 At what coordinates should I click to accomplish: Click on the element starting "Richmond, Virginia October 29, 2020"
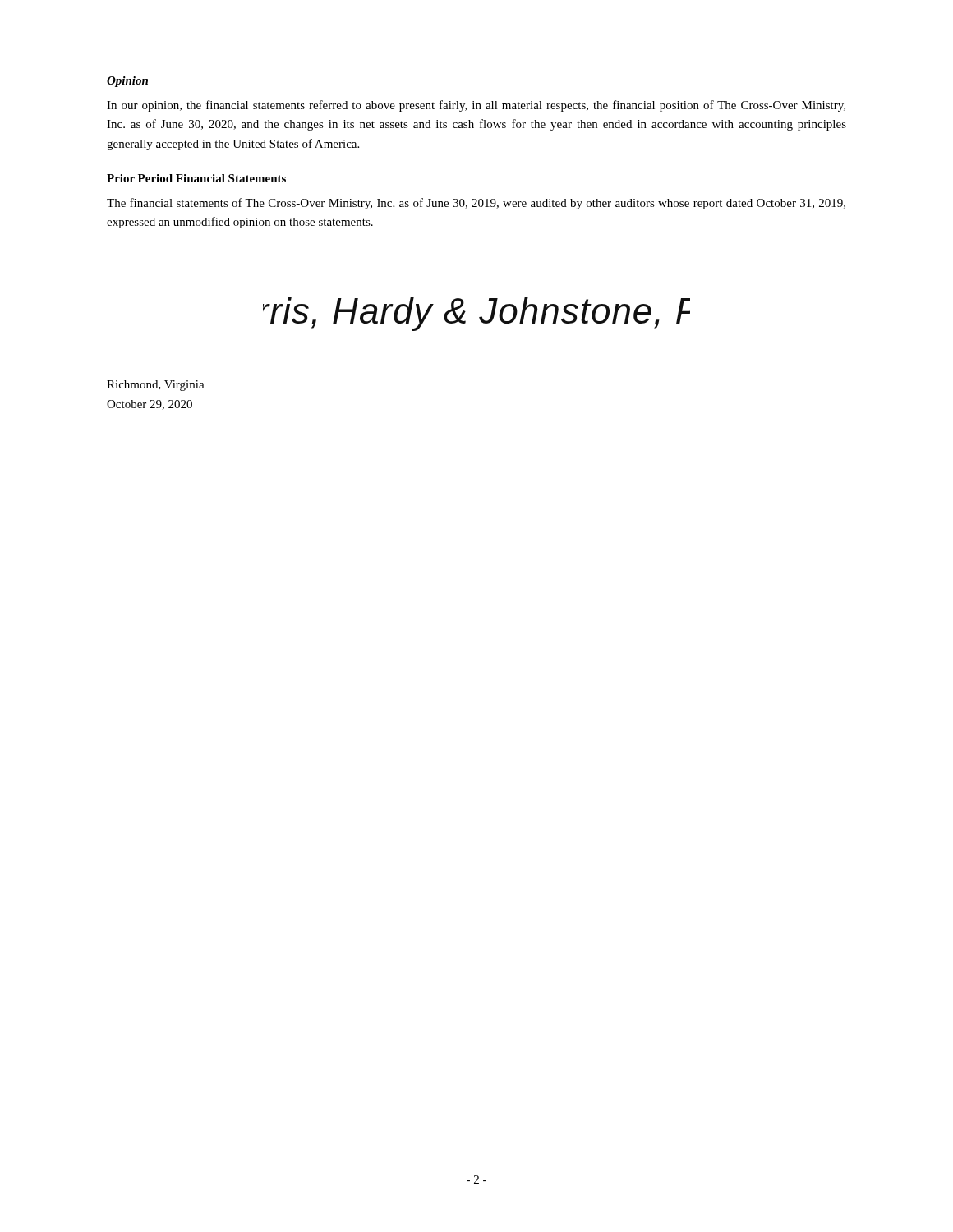156,394
